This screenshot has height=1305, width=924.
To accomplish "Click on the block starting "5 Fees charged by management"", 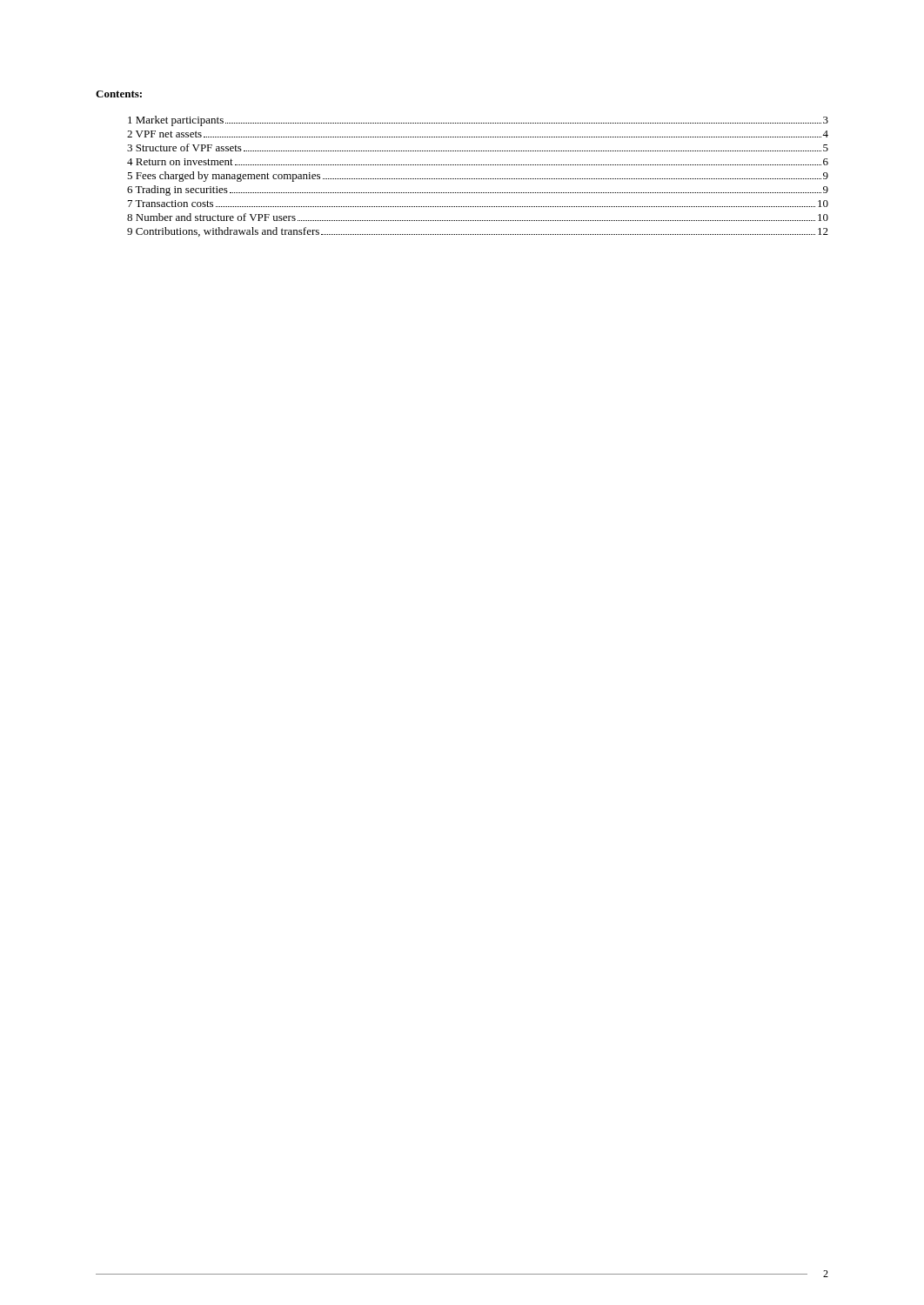I will tap(478, 176).
